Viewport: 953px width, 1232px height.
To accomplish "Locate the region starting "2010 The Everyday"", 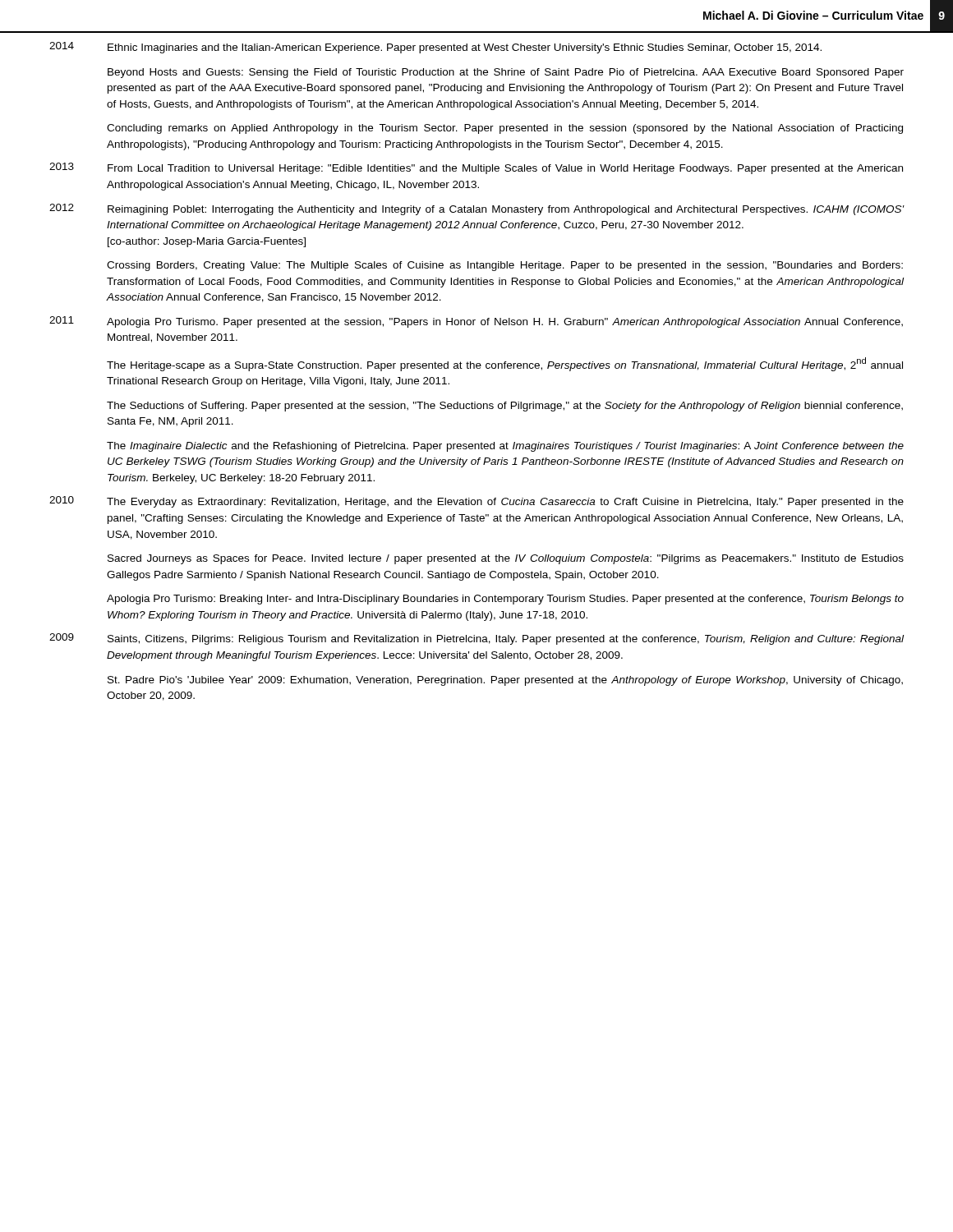I will (476, 518).
